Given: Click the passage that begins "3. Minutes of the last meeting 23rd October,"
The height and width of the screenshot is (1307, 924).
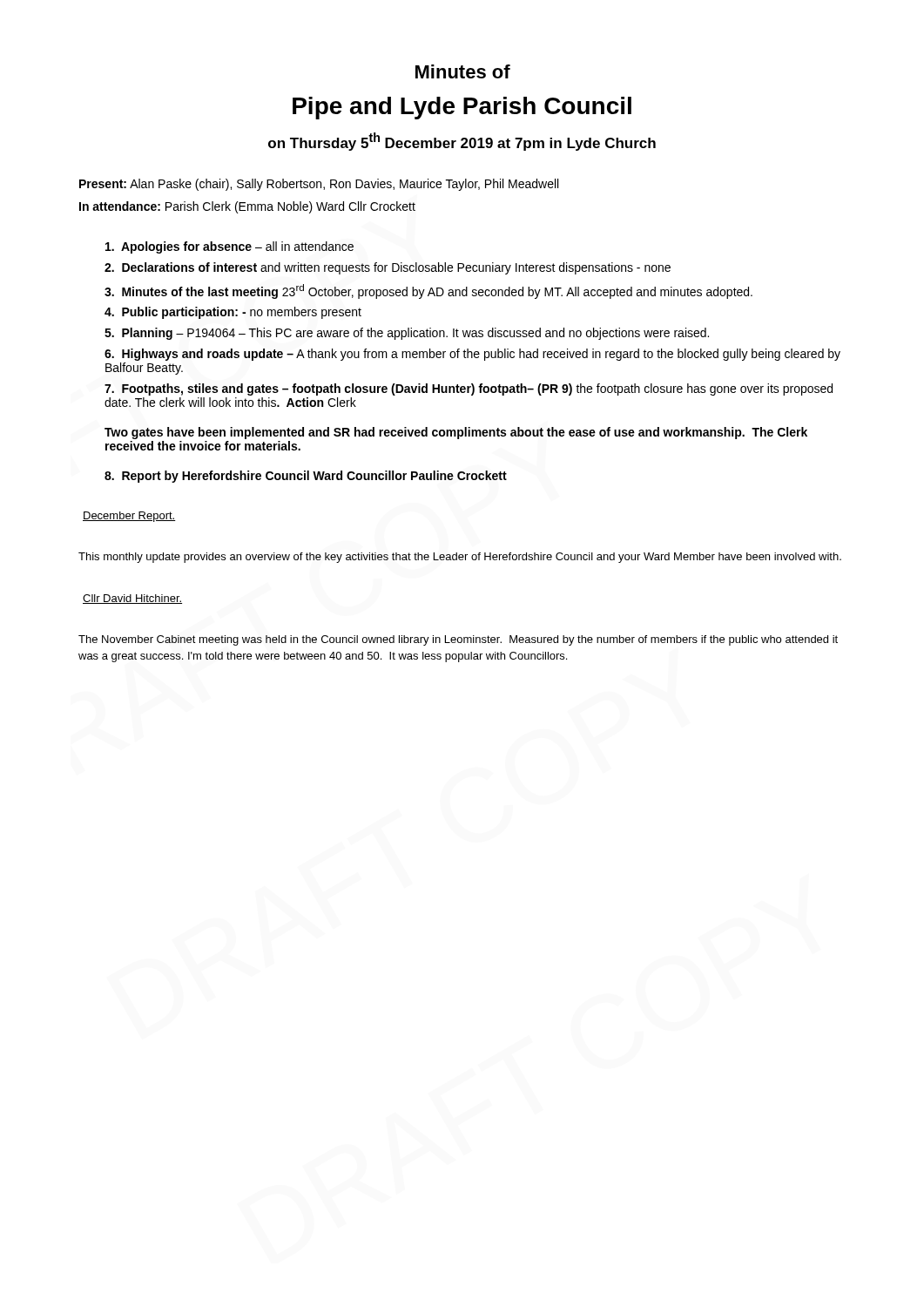Looking at the screenshot, I should 429,290.
